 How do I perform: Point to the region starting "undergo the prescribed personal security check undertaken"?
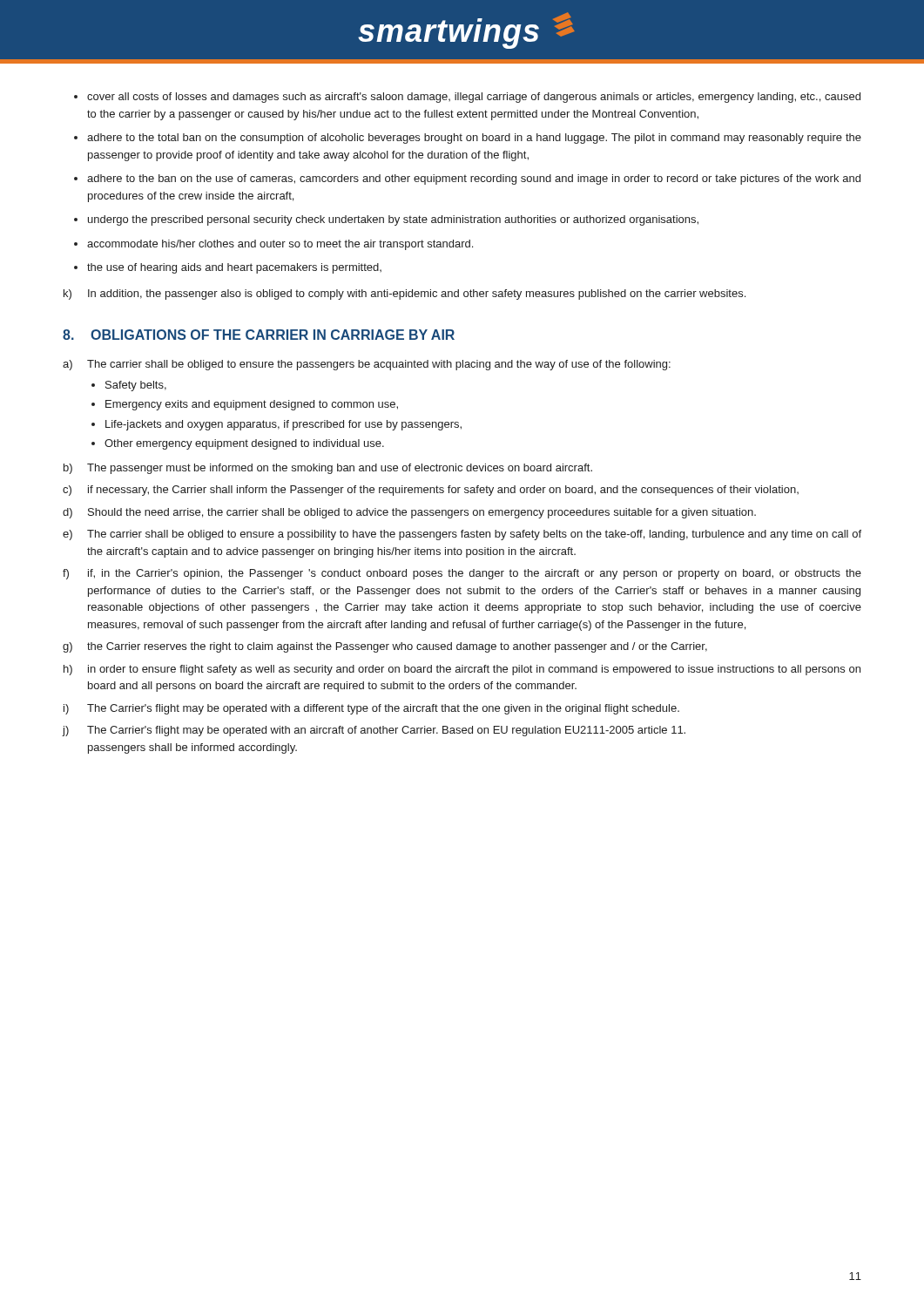(393, 219)
